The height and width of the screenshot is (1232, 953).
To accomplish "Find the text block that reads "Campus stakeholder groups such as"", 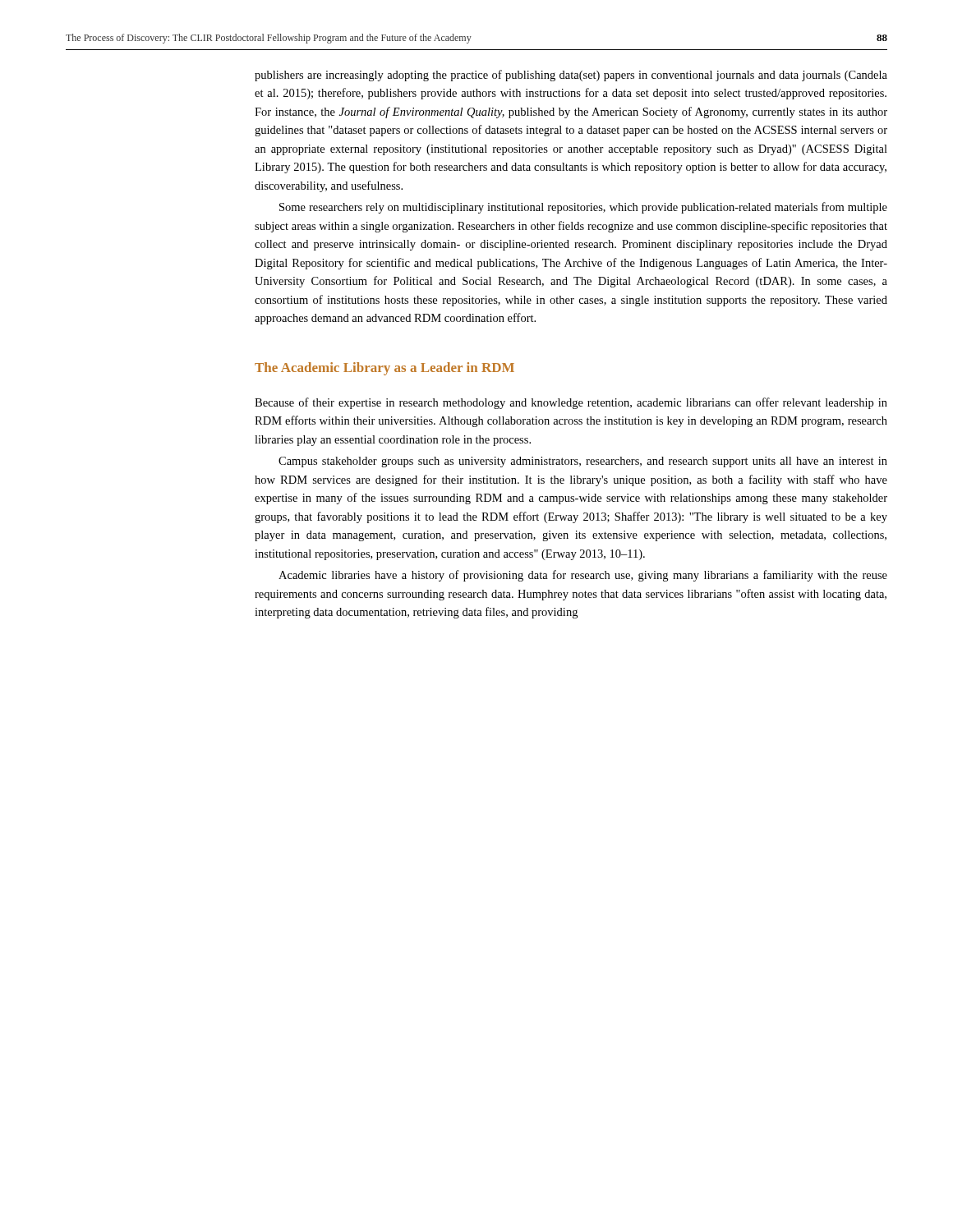I will pos(571,507).
